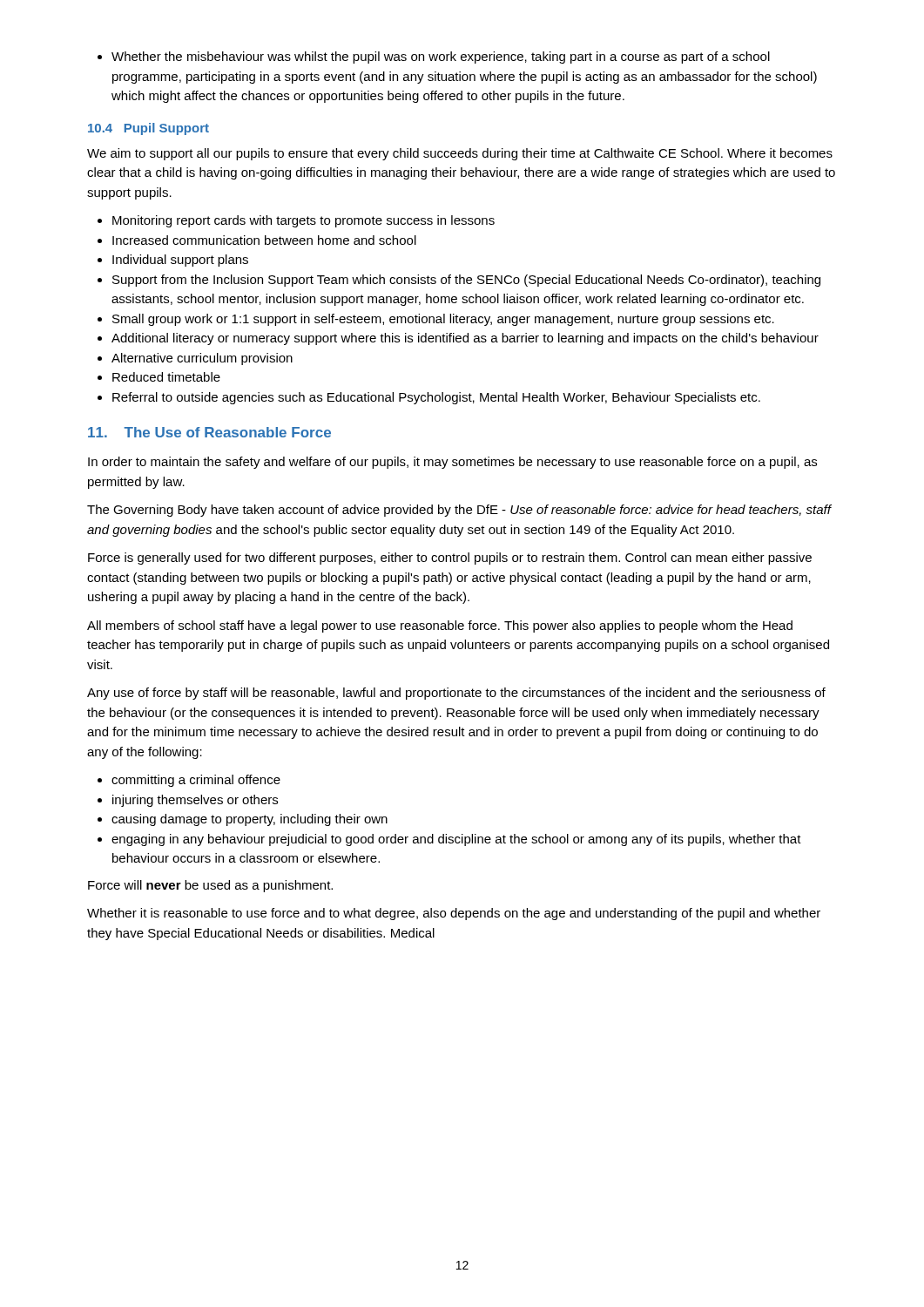Locate the region starting "committing a criminal offence"
This screenshot has height=1307, width=924.
[x=189, y=781]
